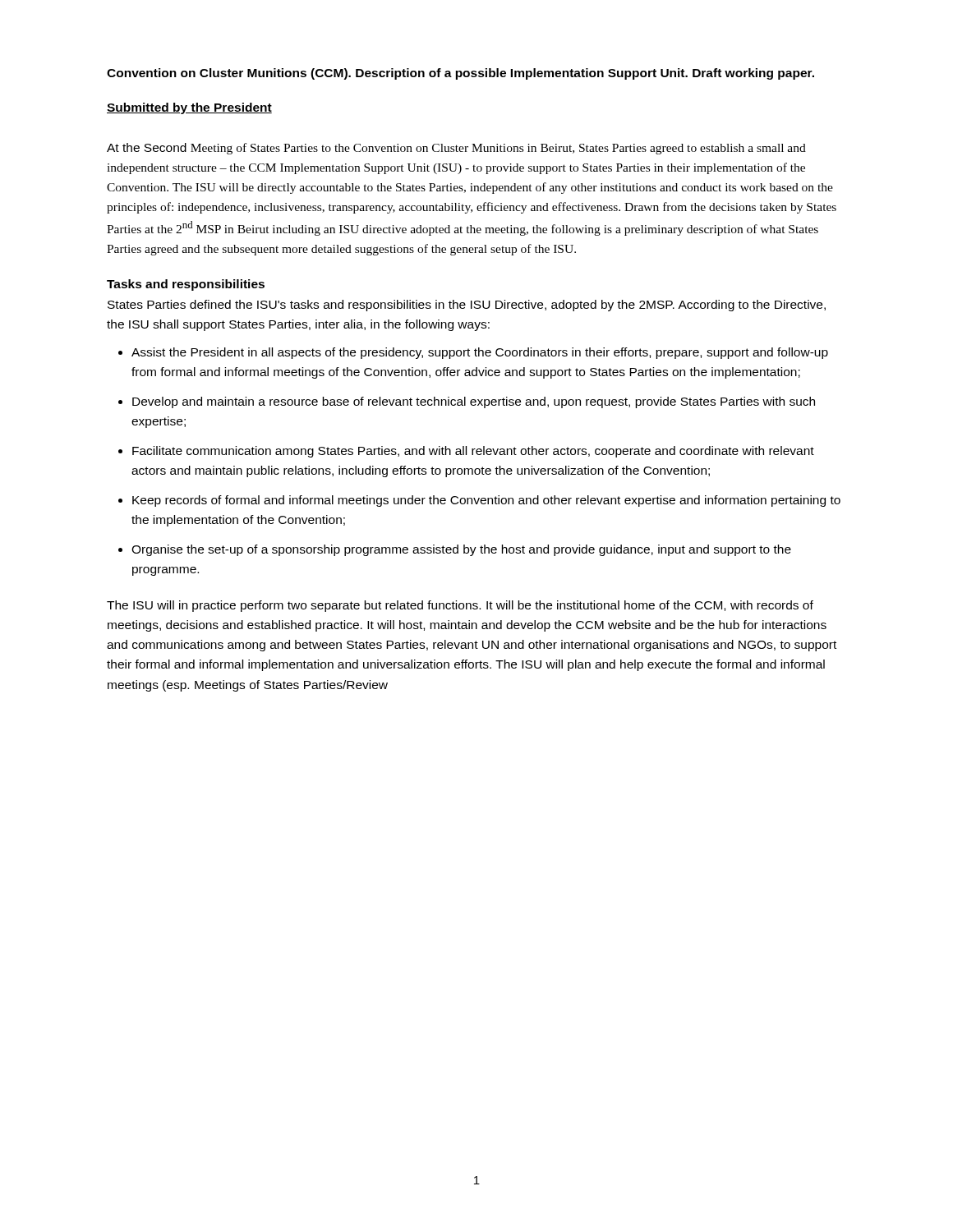The width and height of the screenshot is (953, 1232).
Task: Click on the list item containing "Facilitate communication among States"
Action: 473,461
